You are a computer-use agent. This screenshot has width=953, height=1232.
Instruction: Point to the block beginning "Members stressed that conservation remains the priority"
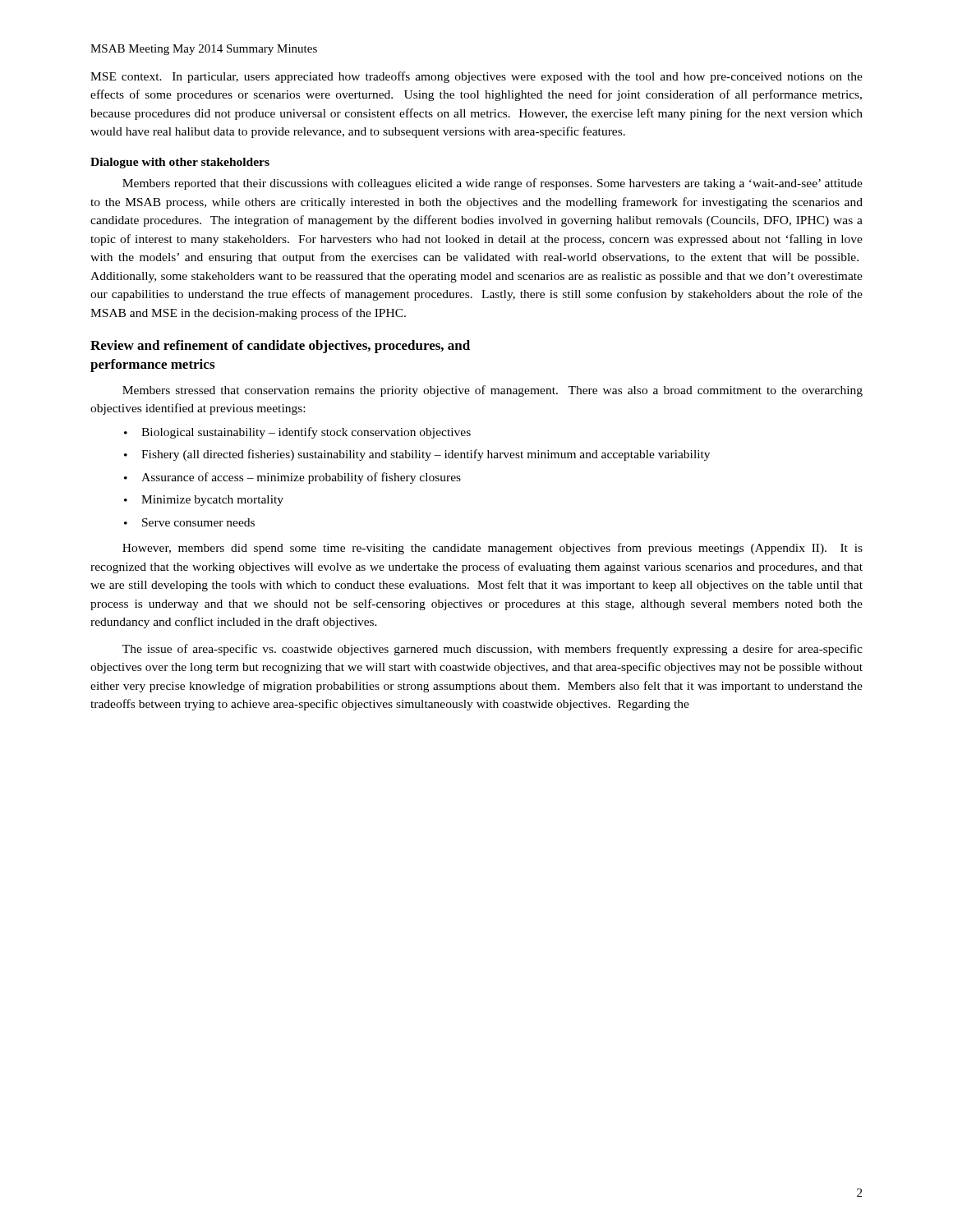pyautogui.click(x=476, y=400)
